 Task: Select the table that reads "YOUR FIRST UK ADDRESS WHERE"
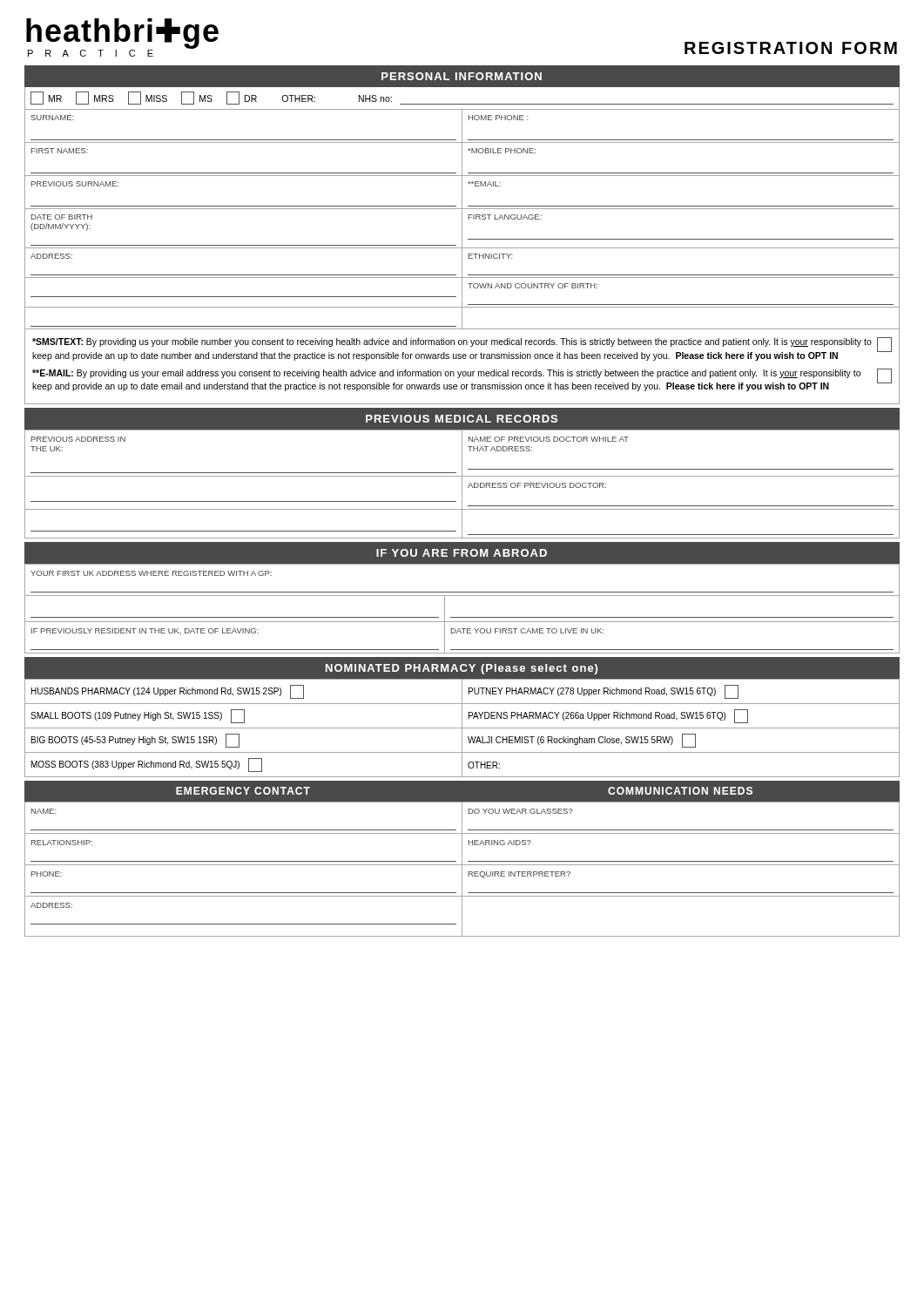(462, 609)
